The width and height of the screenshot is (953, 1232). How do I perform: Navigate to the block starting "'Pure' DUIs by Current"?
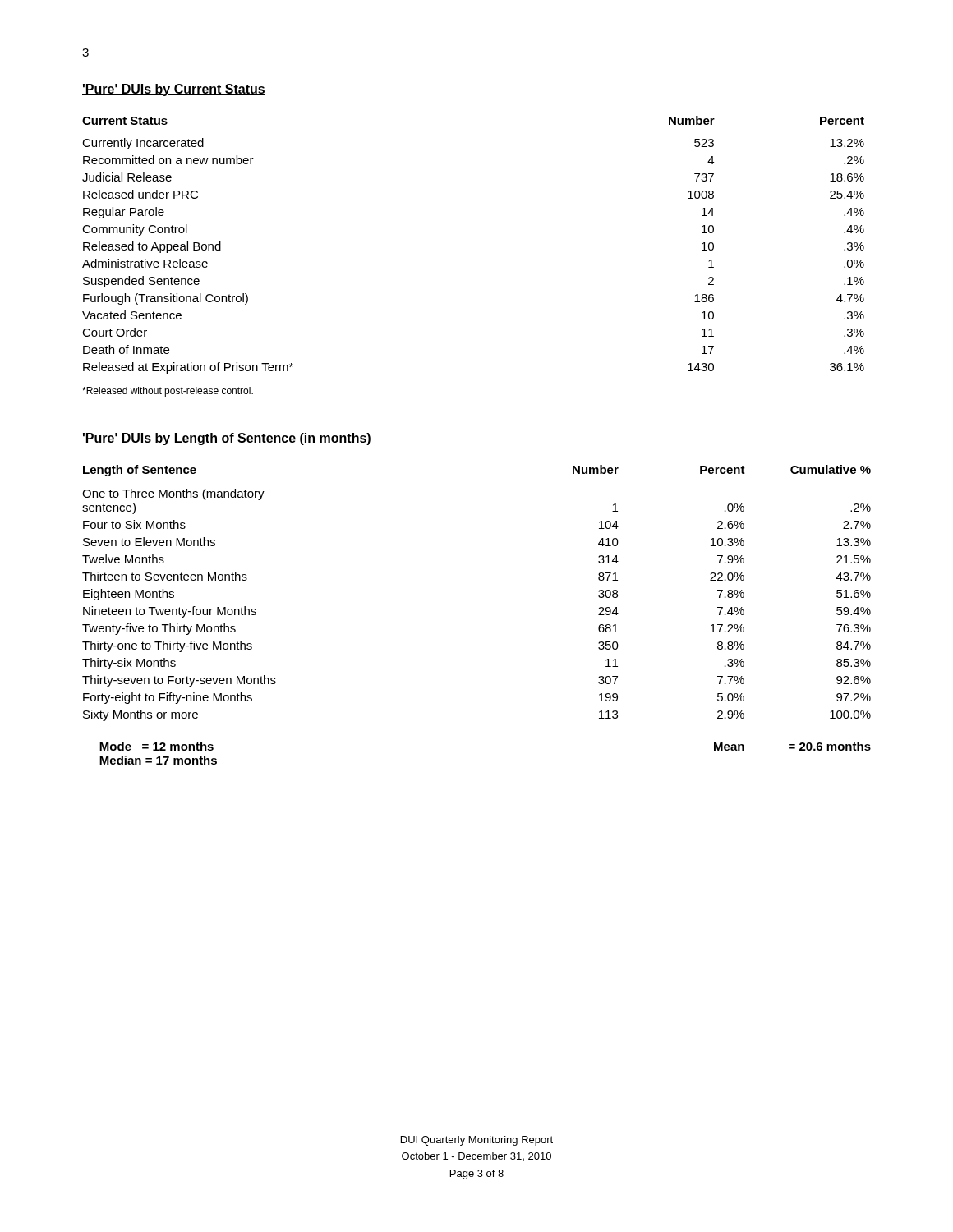coord(174,89)
